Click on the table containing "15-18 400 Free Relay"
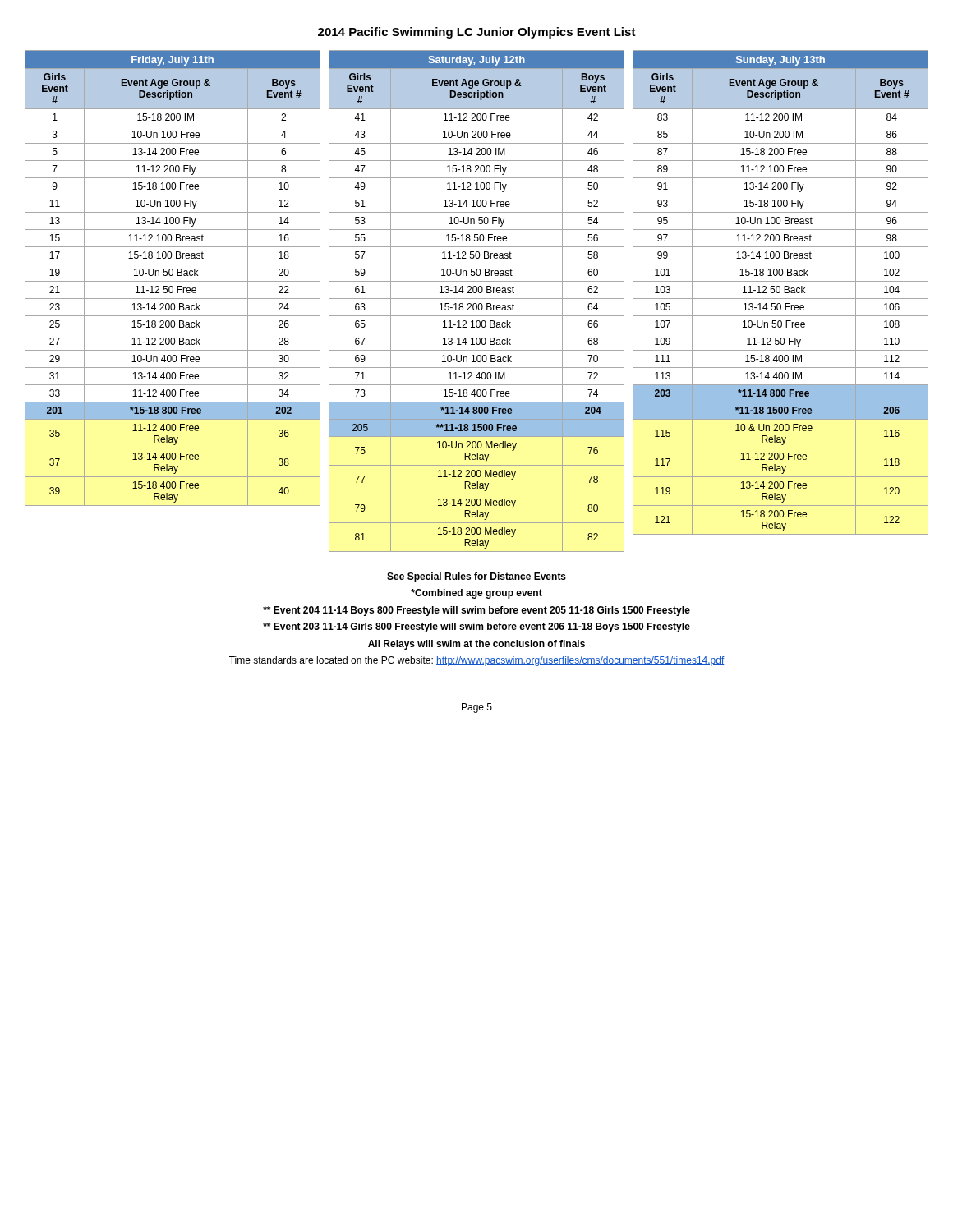This screenshot has height=1232, width=953. pyautogui.click(x=173, y=278)
